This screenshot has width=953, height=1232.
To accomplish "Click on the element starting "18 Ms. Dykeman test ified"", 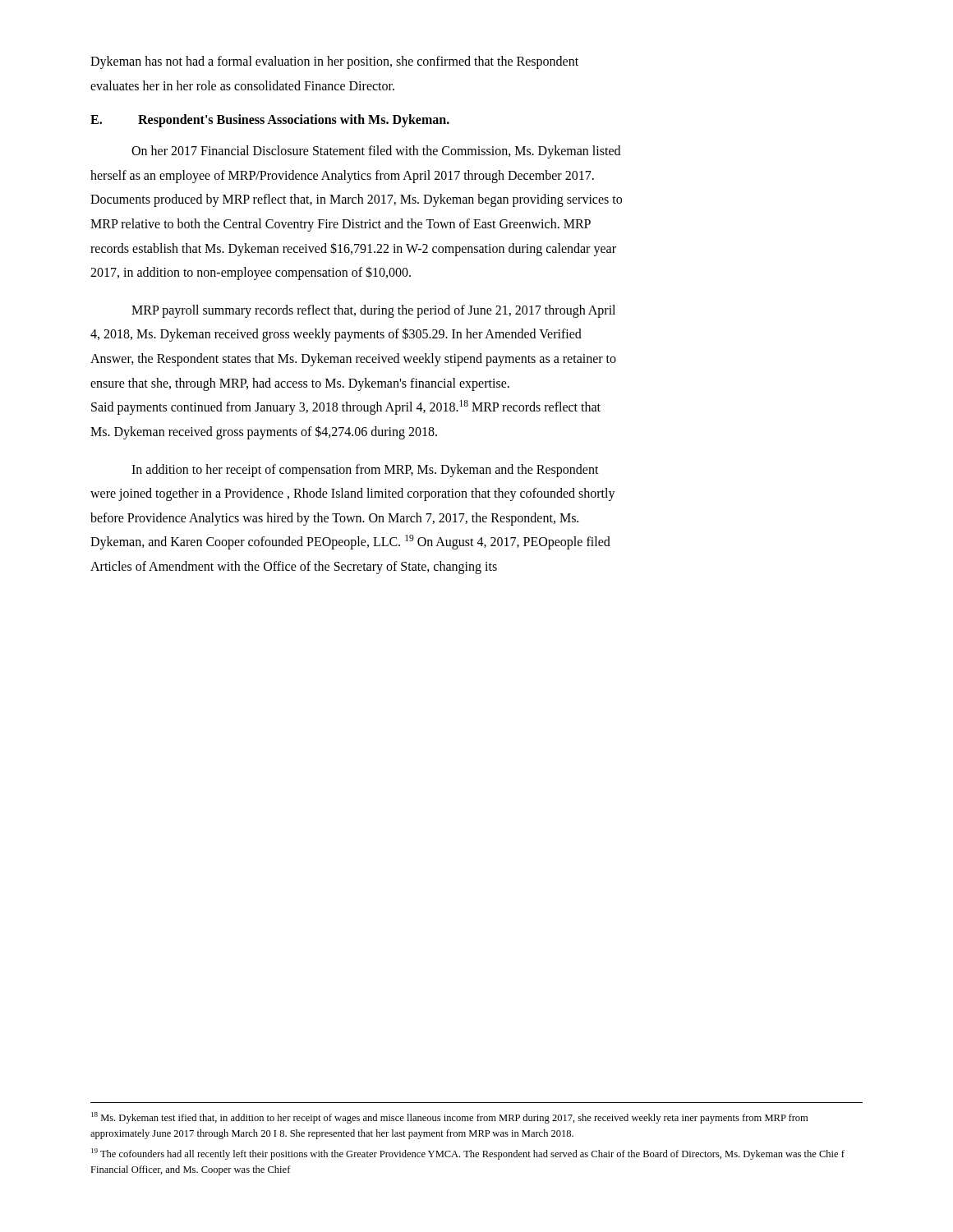I will click(x=449, y=1125).
